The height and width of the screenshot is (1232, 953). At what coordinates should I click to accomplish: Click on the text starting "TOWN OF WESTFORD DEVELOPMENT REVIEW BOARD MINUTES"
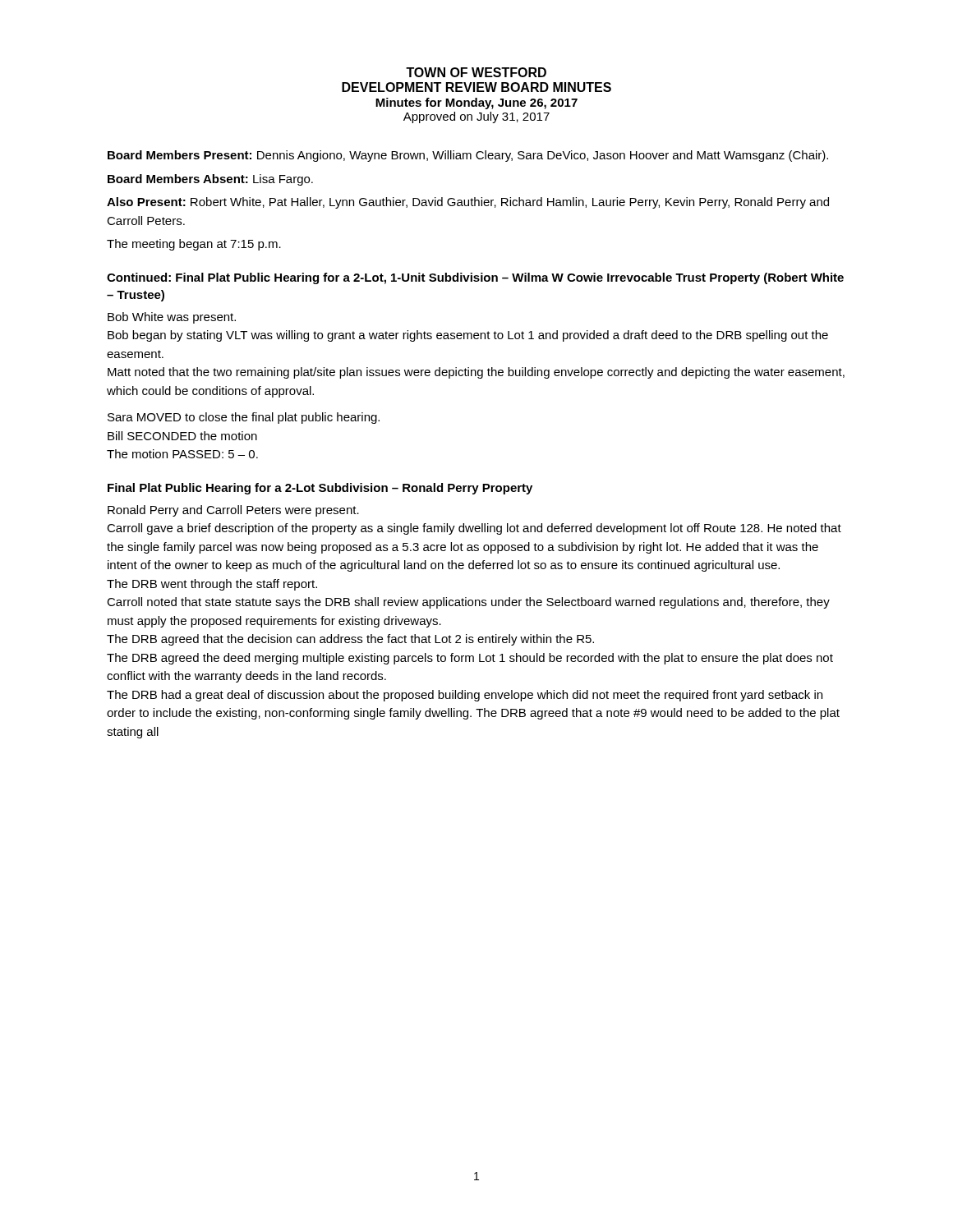click(476, 94)
